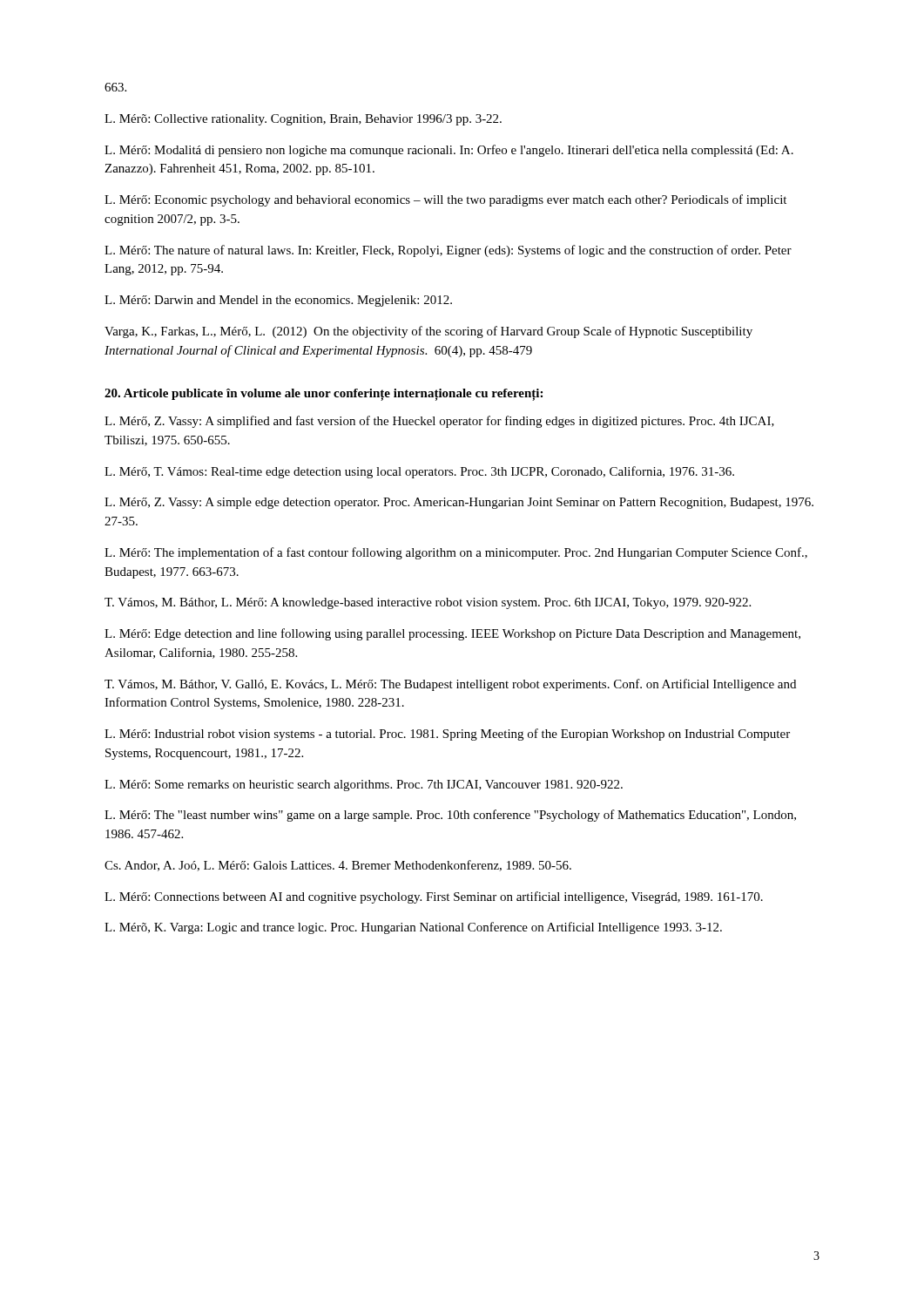Click on the passage starting "Varga, K., Farkas, L., Mérő, L. (2012) On"
Screen dimensions: 1307x924
430,340
